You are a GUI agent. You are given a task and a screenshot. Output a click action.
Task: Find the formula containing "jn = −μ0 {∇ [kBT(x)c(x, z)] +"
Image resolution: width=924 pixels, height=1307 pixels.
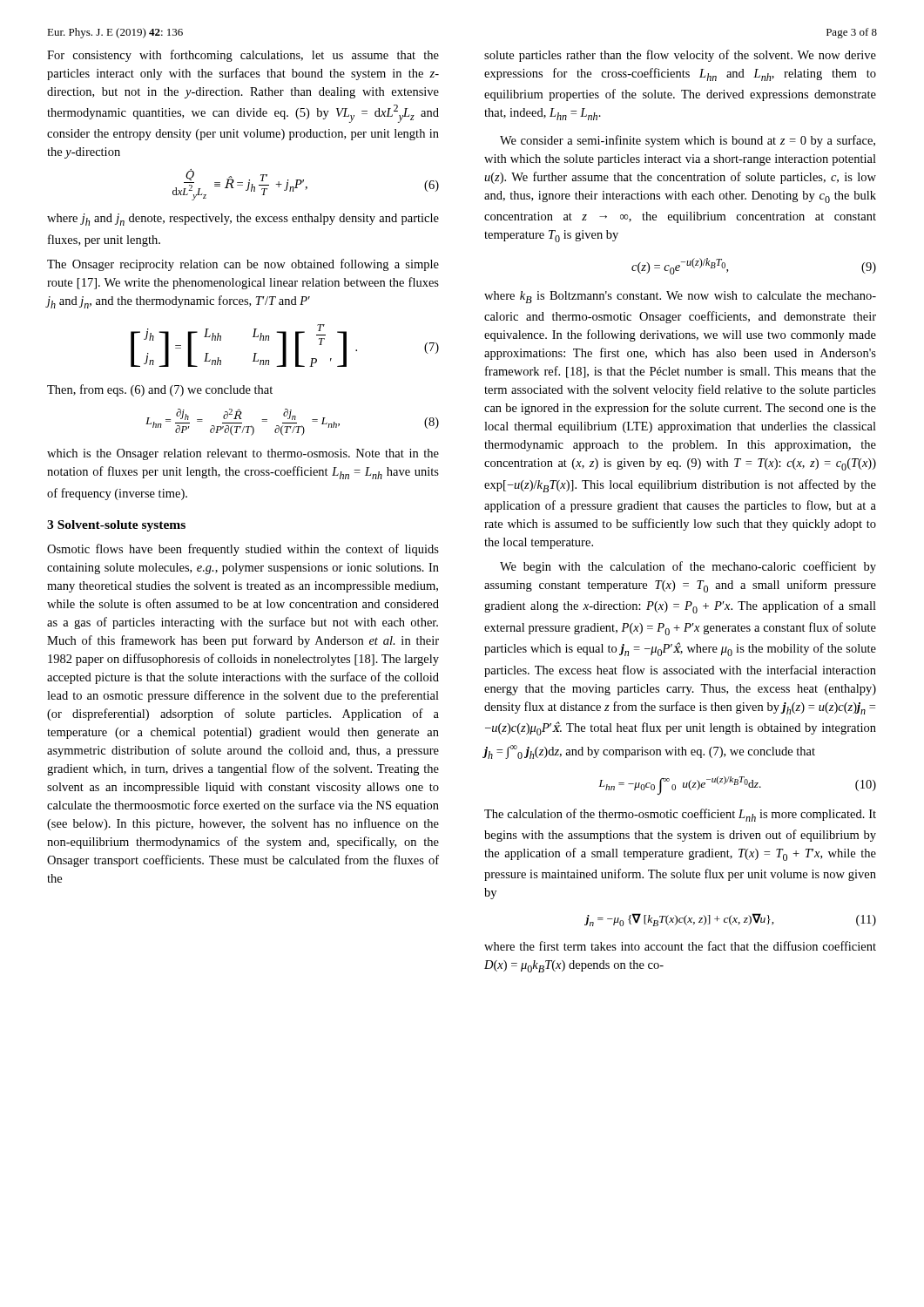click(x=680, y=920)
